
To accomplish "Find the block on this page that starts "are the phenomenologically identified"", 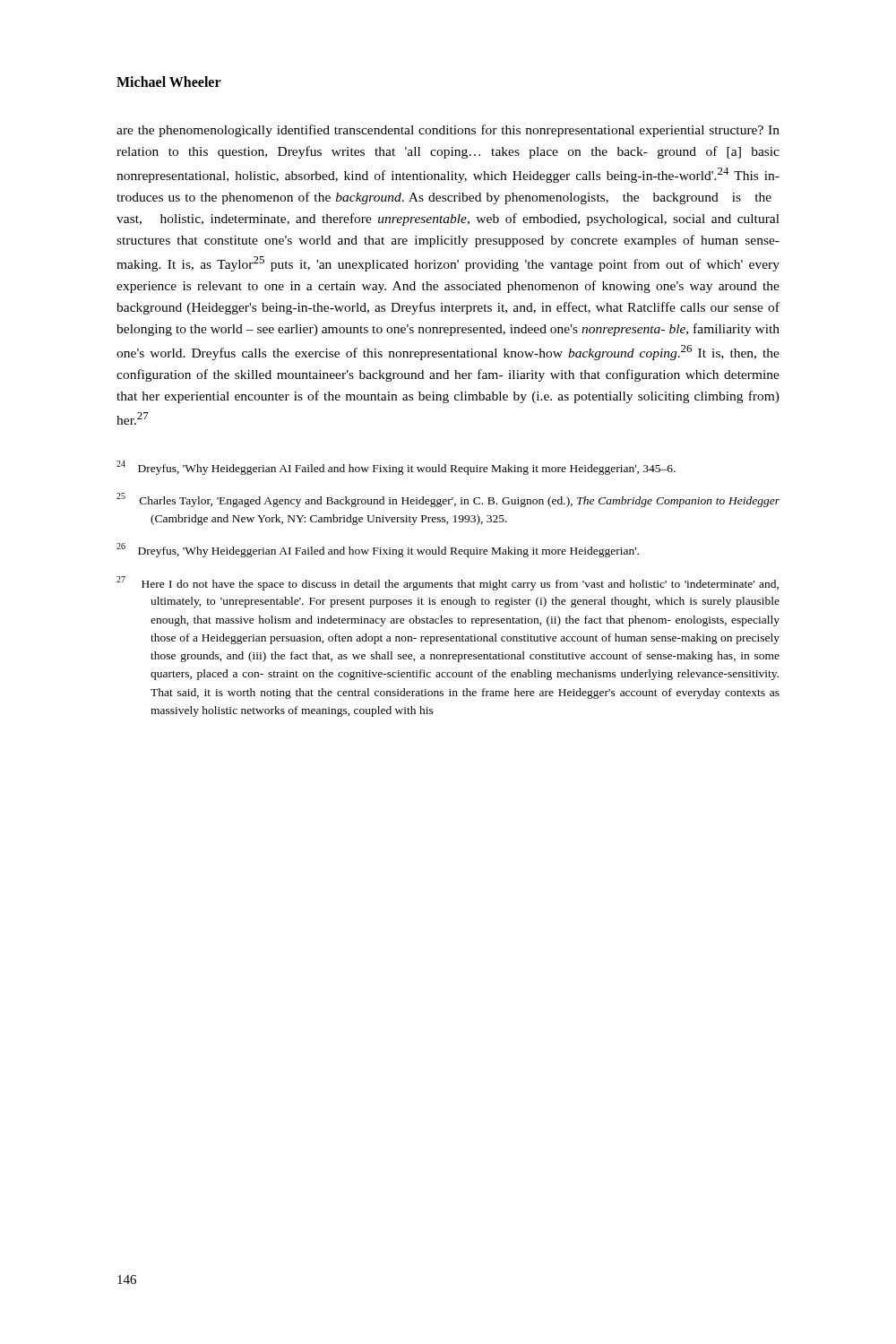I will [448, 275].
